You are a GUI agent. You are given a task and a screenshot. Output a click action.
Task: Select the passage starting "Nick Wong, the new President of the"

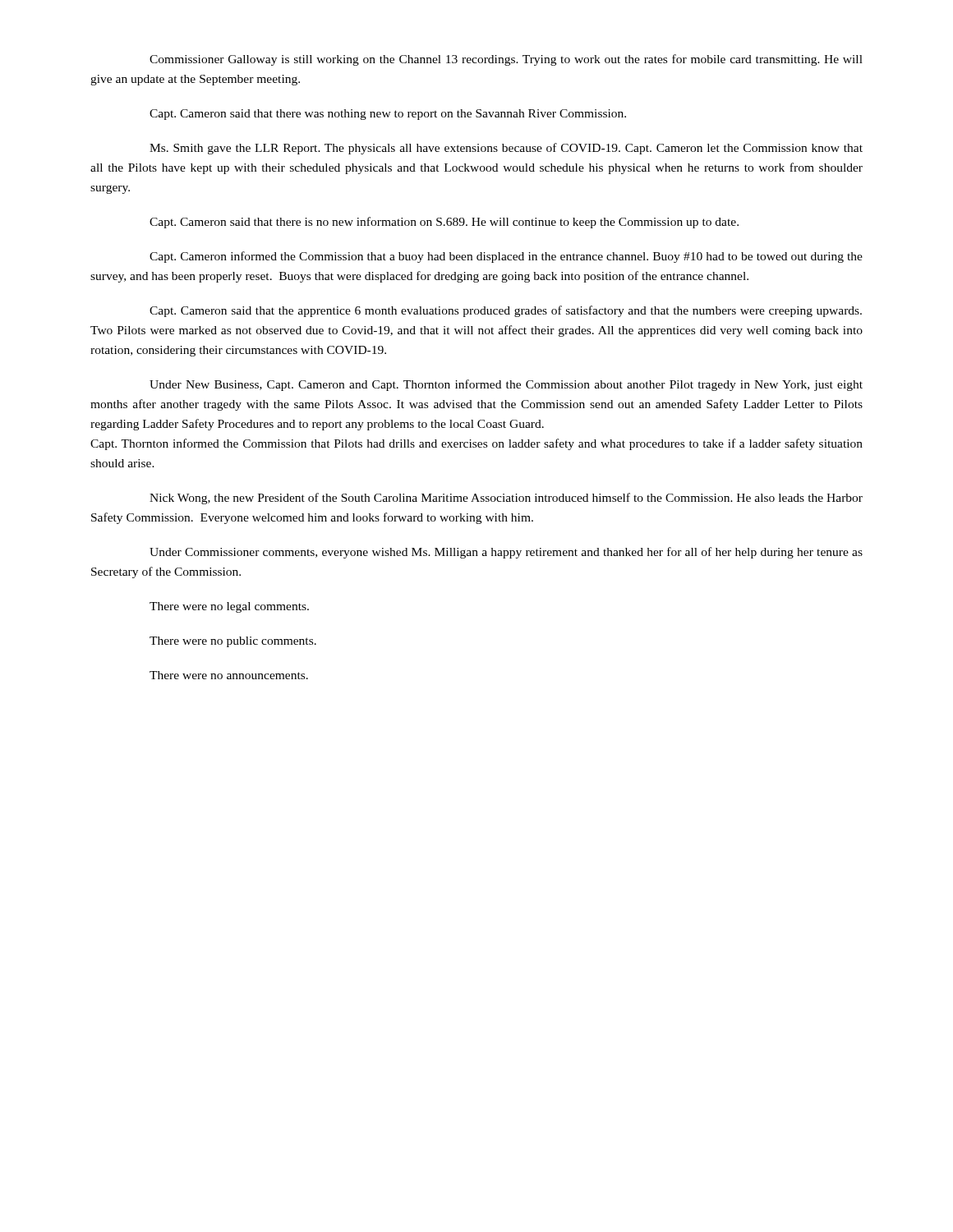[x=476, y=507]
